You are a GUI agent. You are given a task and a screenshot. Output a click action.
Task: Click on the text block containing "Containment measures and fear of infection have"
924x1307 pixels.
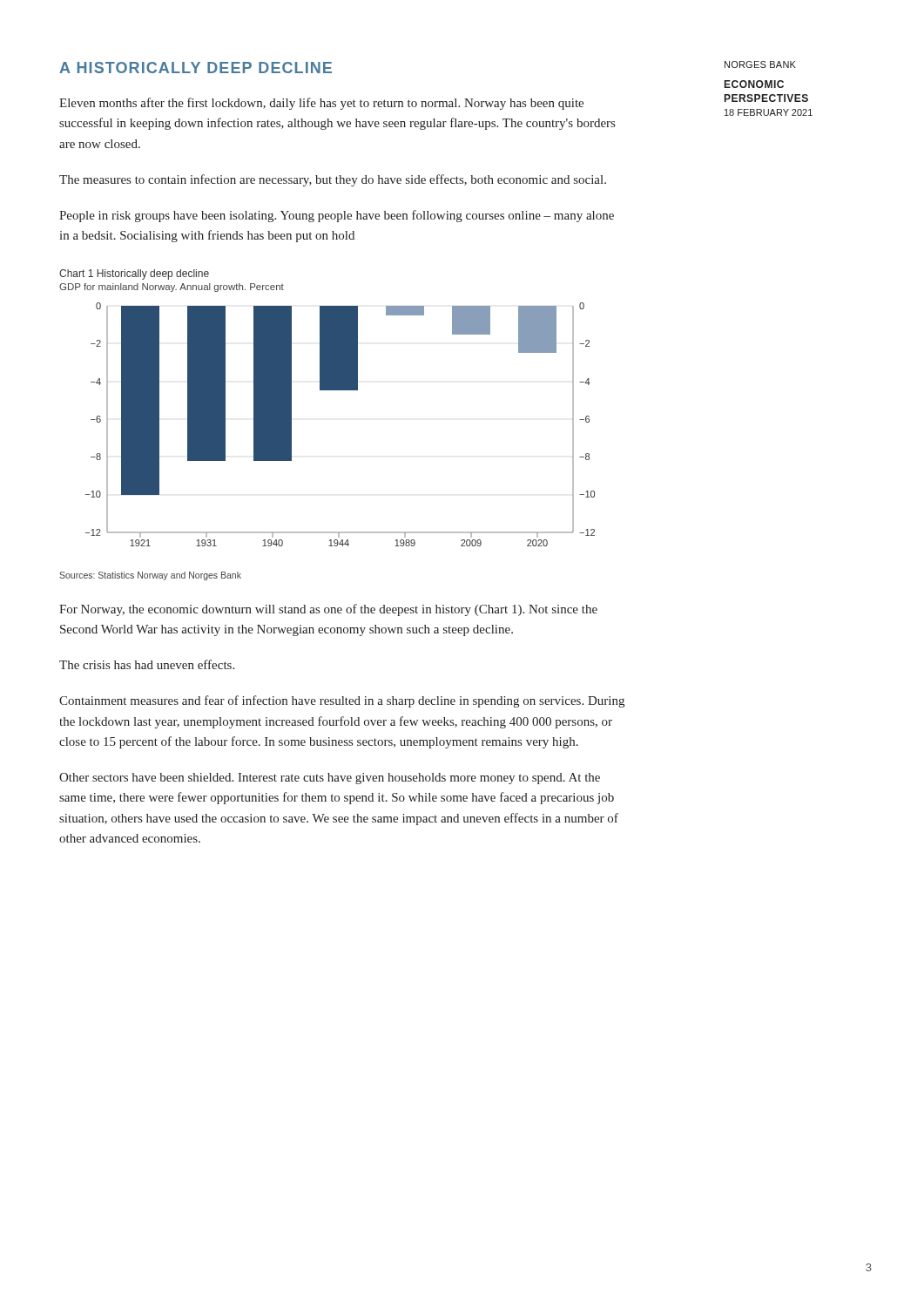click(x=342, y=721)
